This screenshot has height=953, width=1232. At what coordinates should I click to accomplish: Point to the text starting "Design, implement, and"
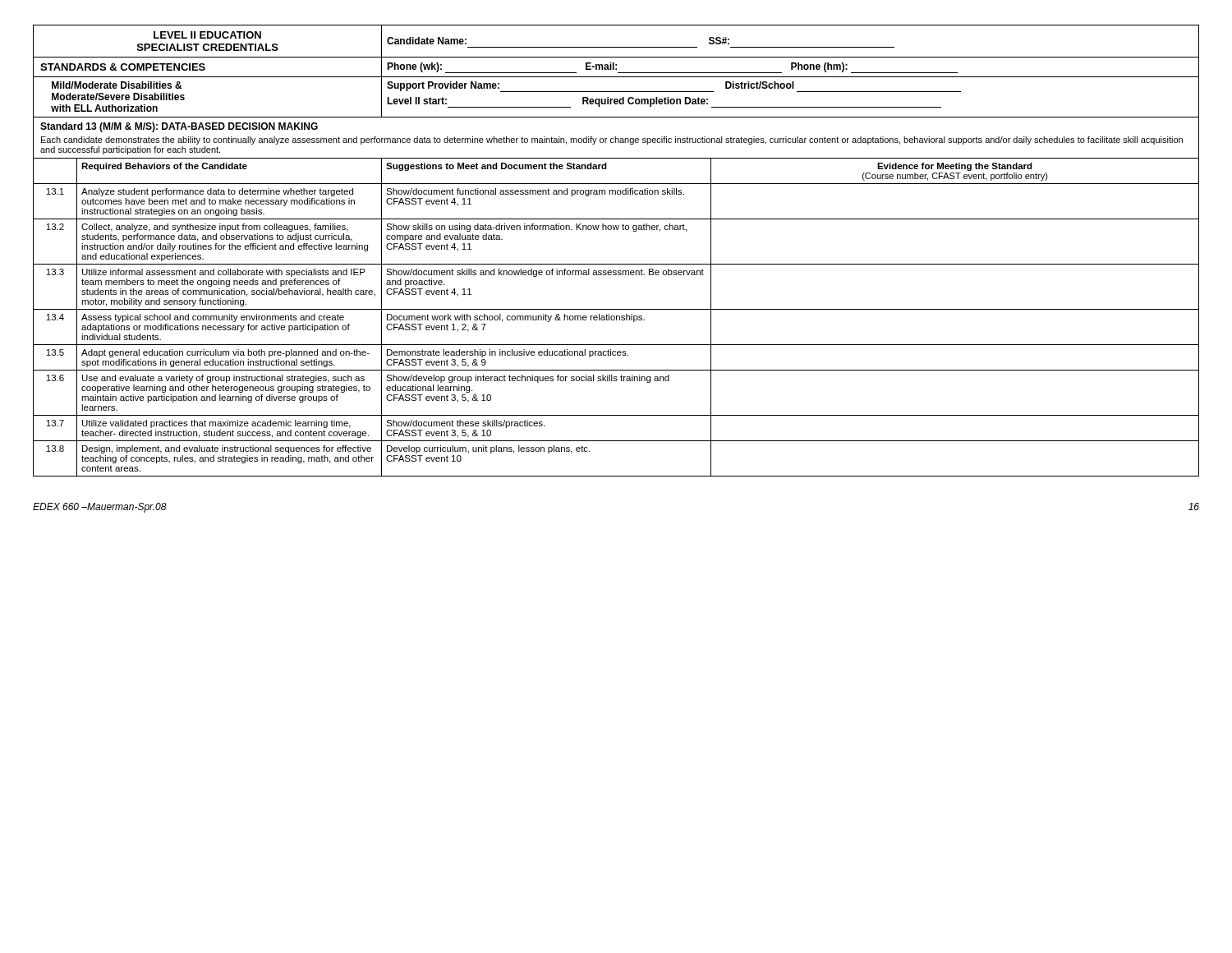[228, 458]
